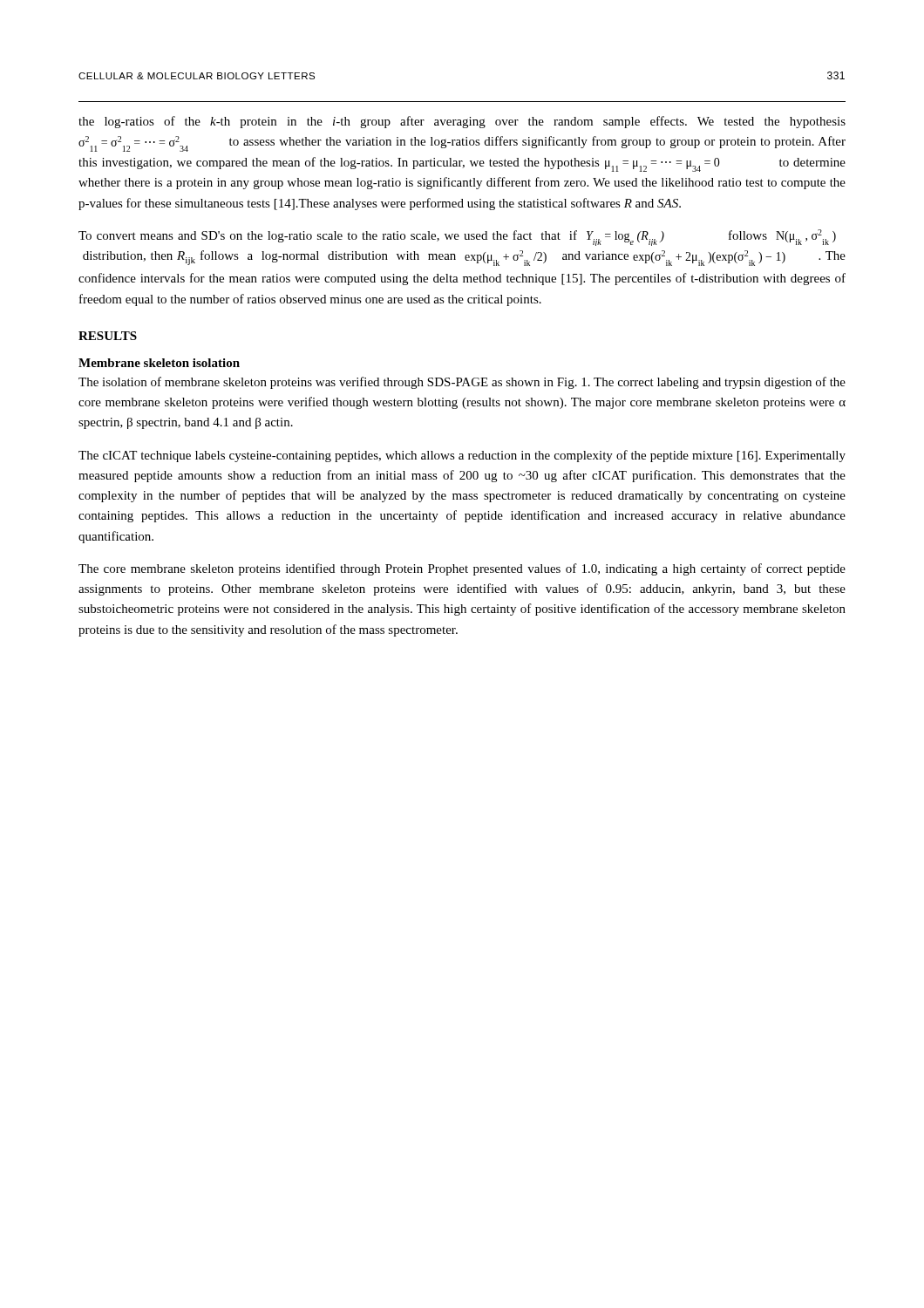The image size is (924, 1308).
Task: Where is the passage that starts "The cICAT technique labels cysteine-containing peptides,"?
Action: (x=462, y=495)
